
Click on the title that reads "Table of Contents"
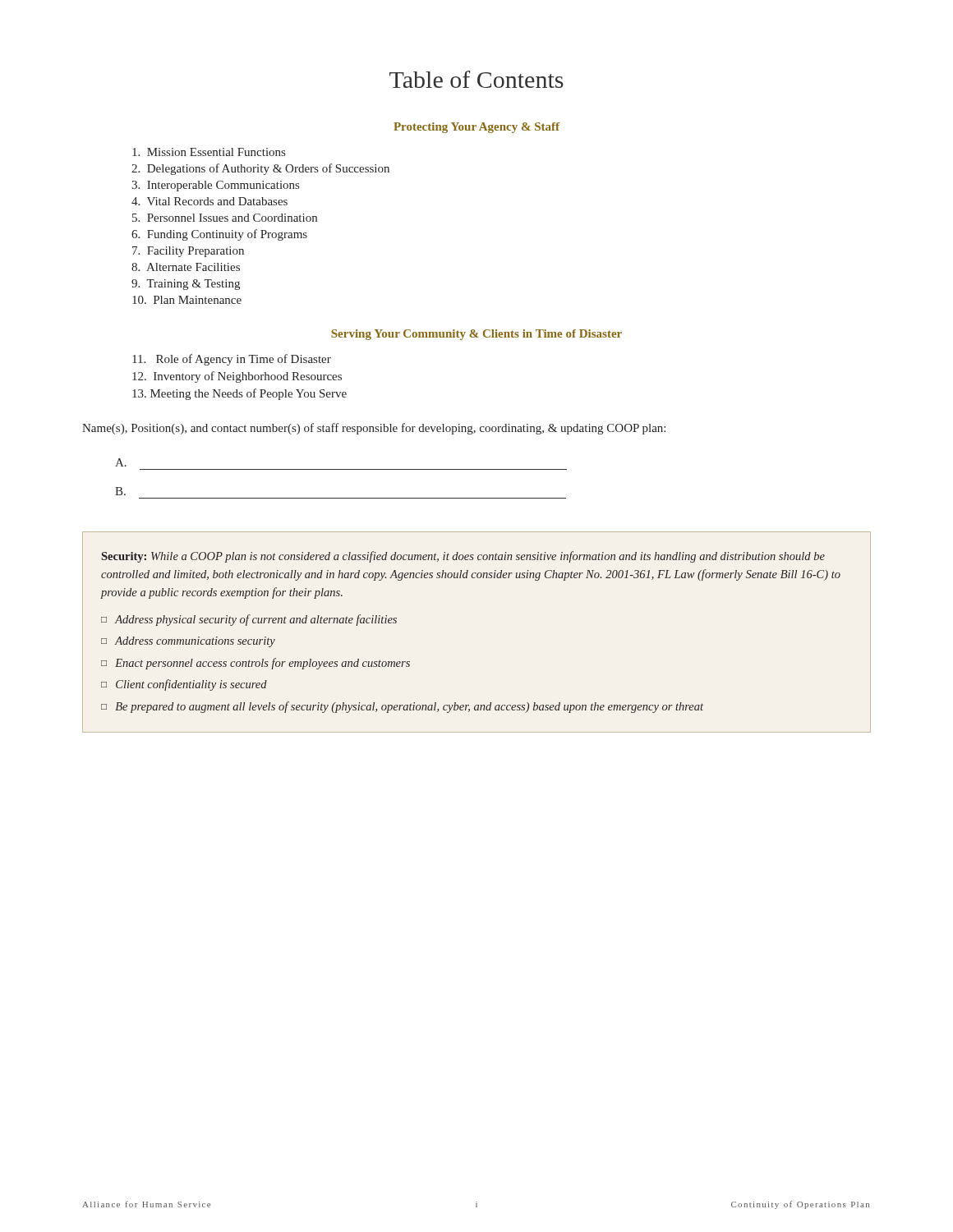point(476,80)
